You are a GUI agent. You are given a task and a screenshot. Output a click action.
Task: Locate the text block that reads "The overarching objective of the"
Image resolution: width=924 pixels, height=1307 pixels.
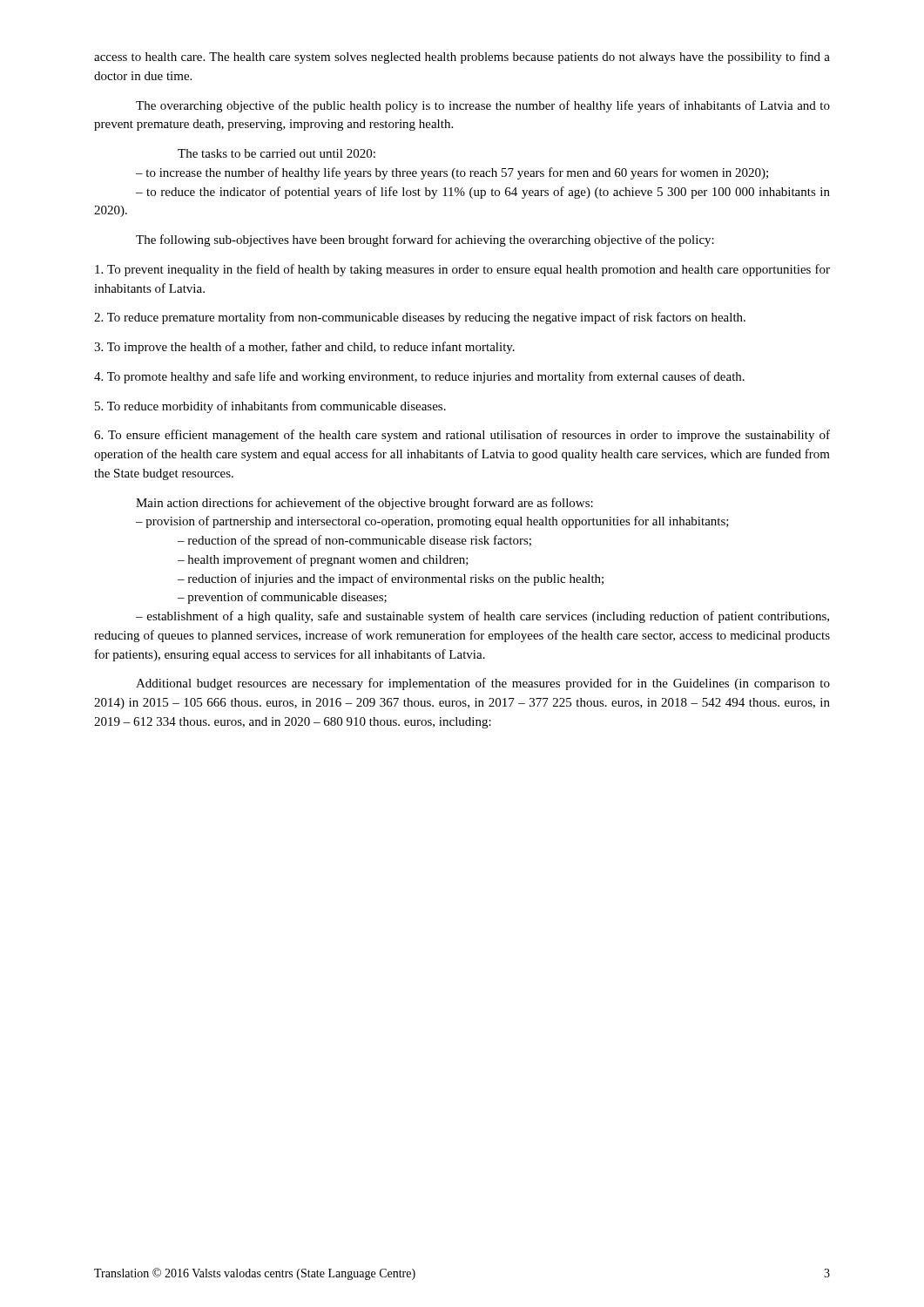[x=462, y=114]
